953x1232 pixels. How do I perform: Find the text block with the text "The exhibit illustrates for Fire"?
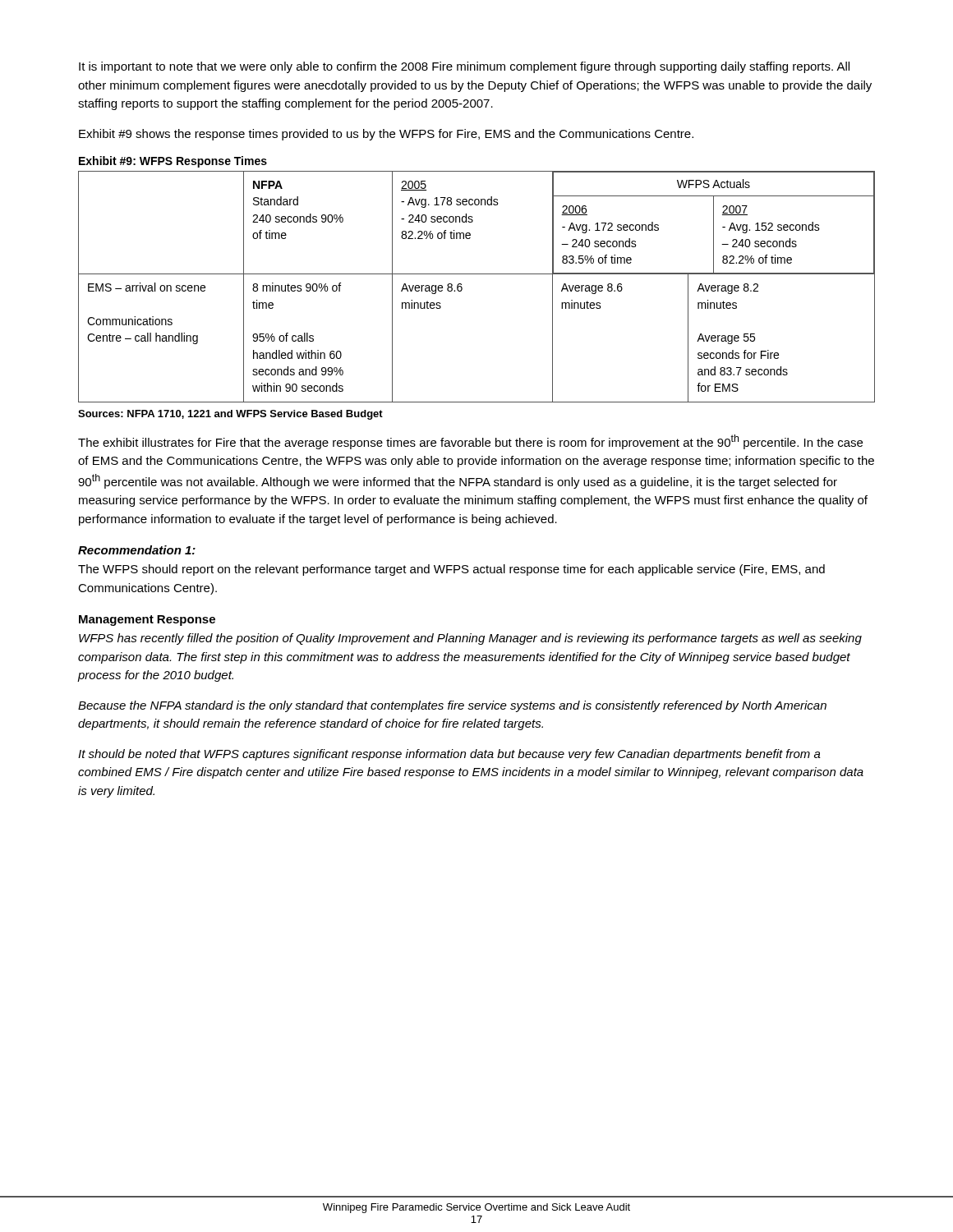[x=476, y=479]
